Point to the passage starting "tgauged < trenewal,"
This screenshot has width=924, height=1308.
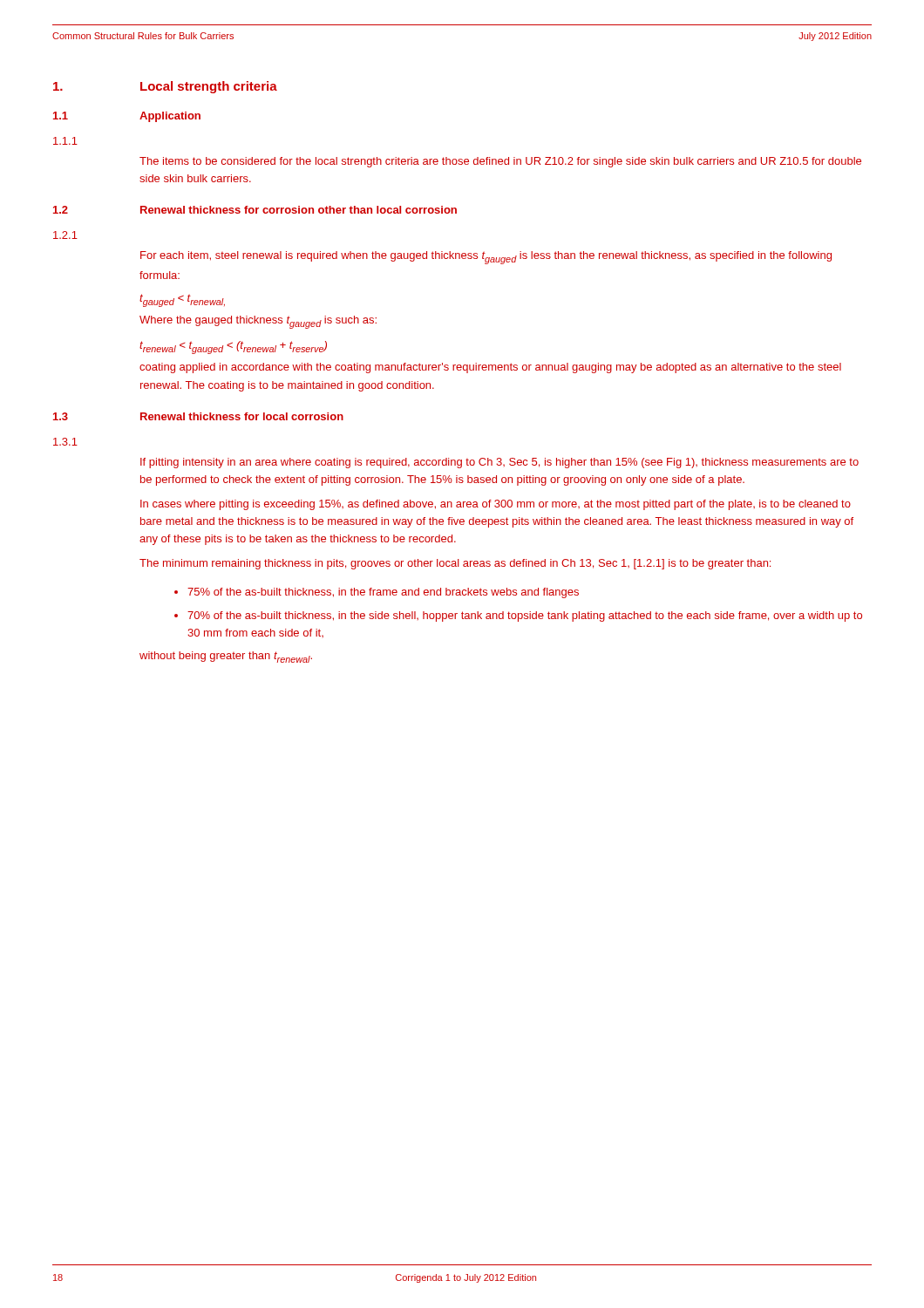[183, 299]
